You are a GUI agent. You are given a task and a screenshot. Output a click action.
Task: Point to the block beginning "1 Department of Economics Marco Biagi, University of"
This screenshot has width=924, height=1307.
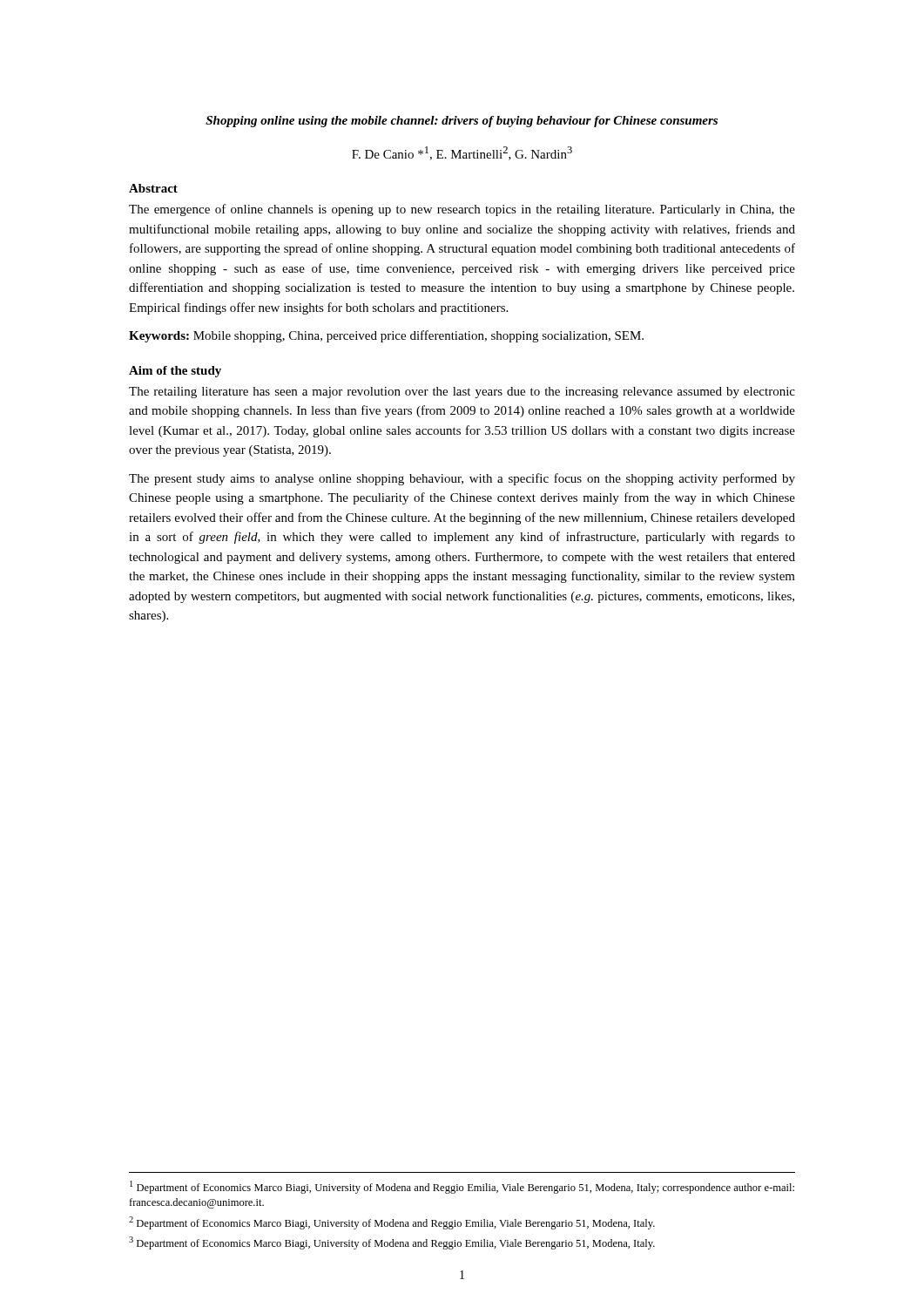click(462, 1215)
